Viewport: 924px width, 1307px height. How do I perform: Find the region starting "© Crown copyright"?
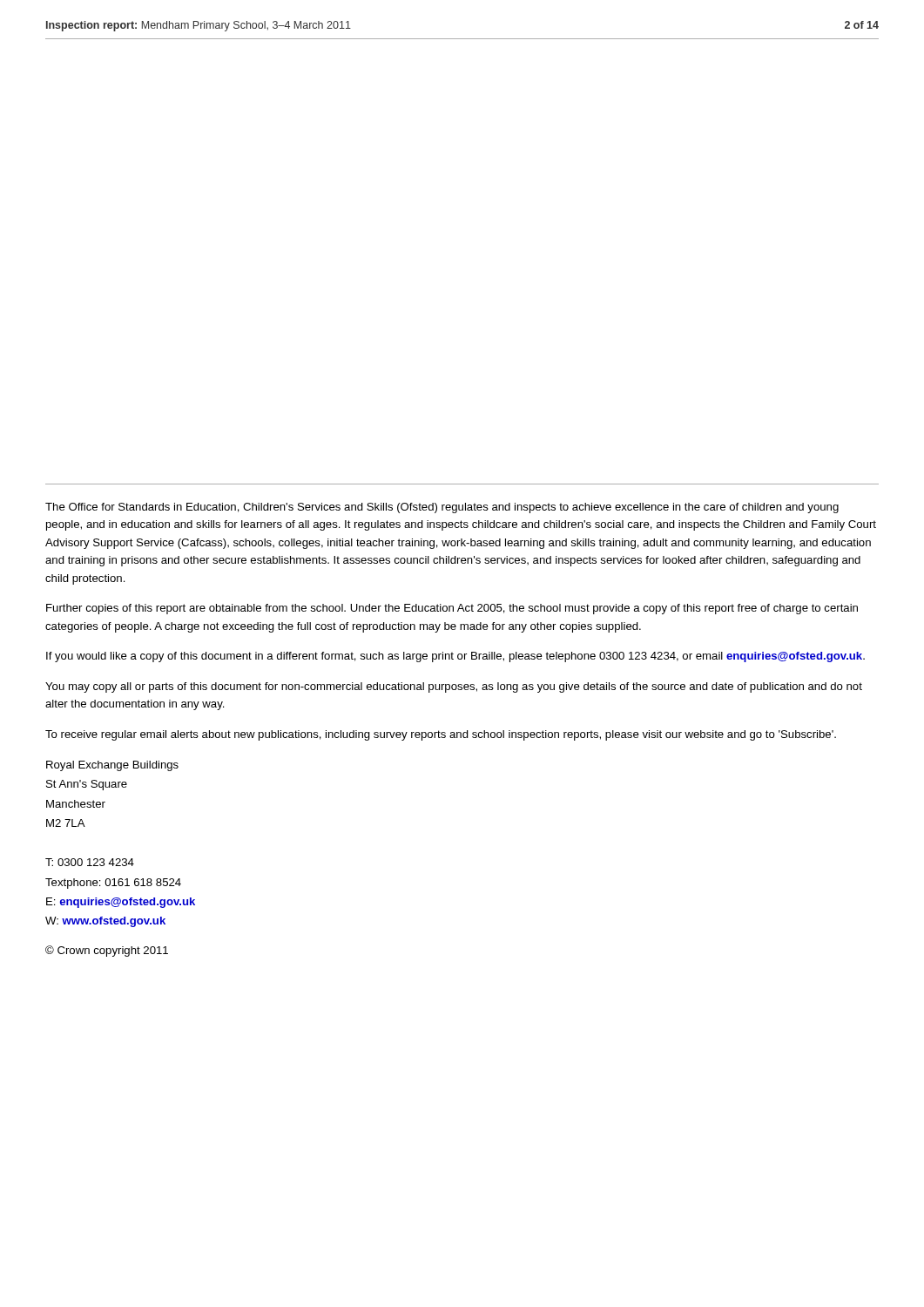[x=107, y=950]
